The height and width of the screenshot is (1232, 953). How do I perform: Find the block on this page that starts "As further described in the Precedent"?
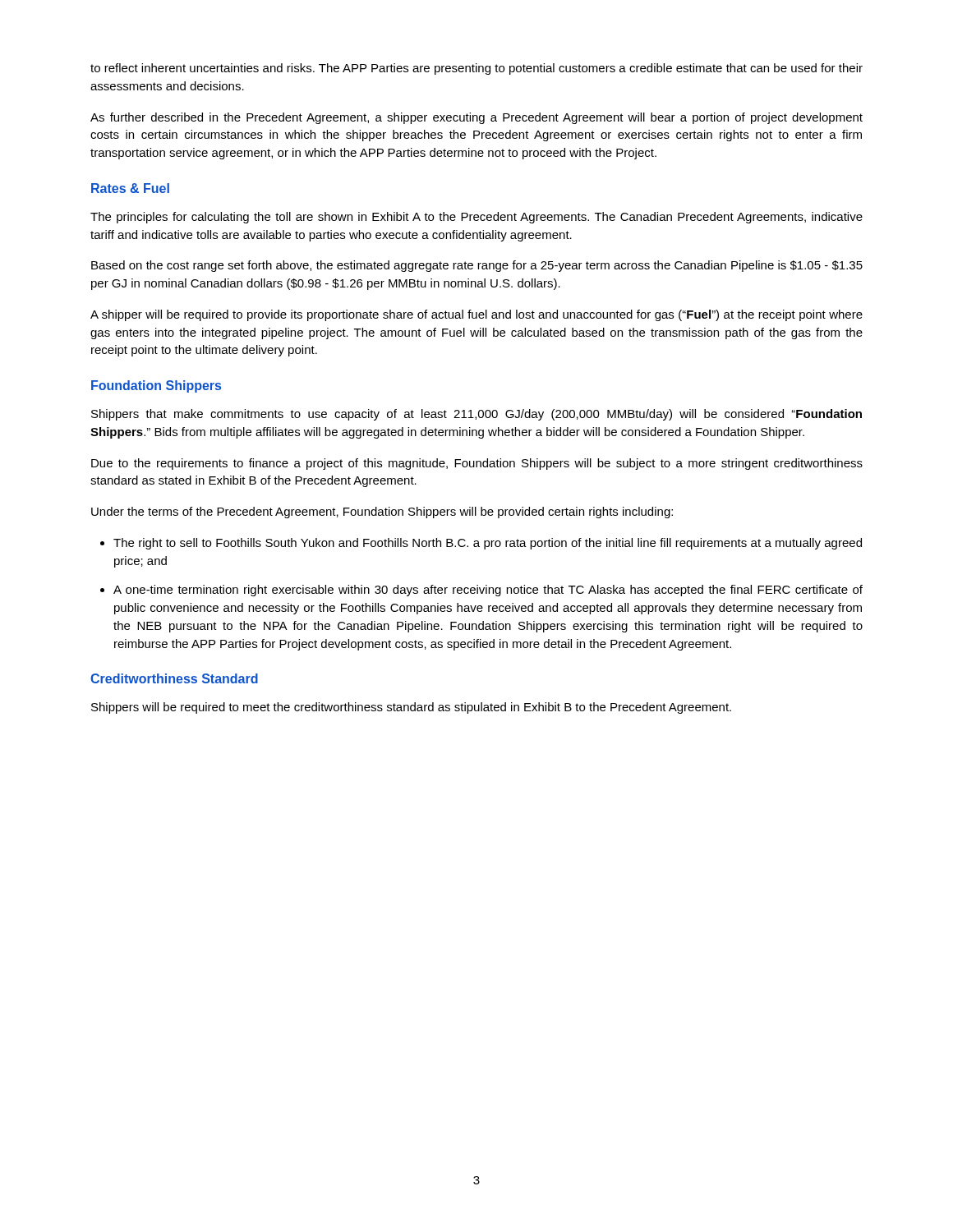point(476,135)
